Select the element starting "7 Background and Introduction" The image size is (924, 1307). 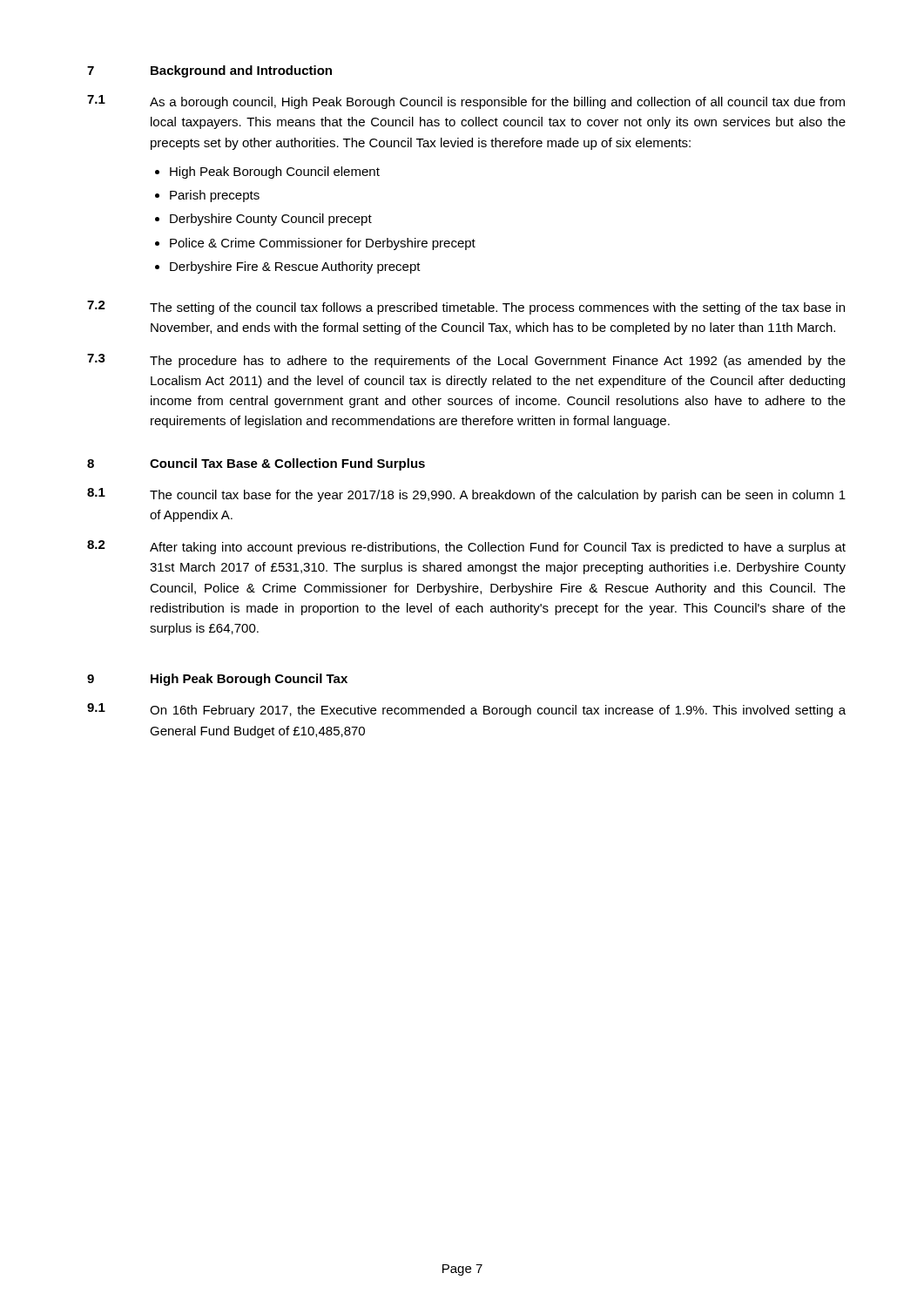[210, 70]
